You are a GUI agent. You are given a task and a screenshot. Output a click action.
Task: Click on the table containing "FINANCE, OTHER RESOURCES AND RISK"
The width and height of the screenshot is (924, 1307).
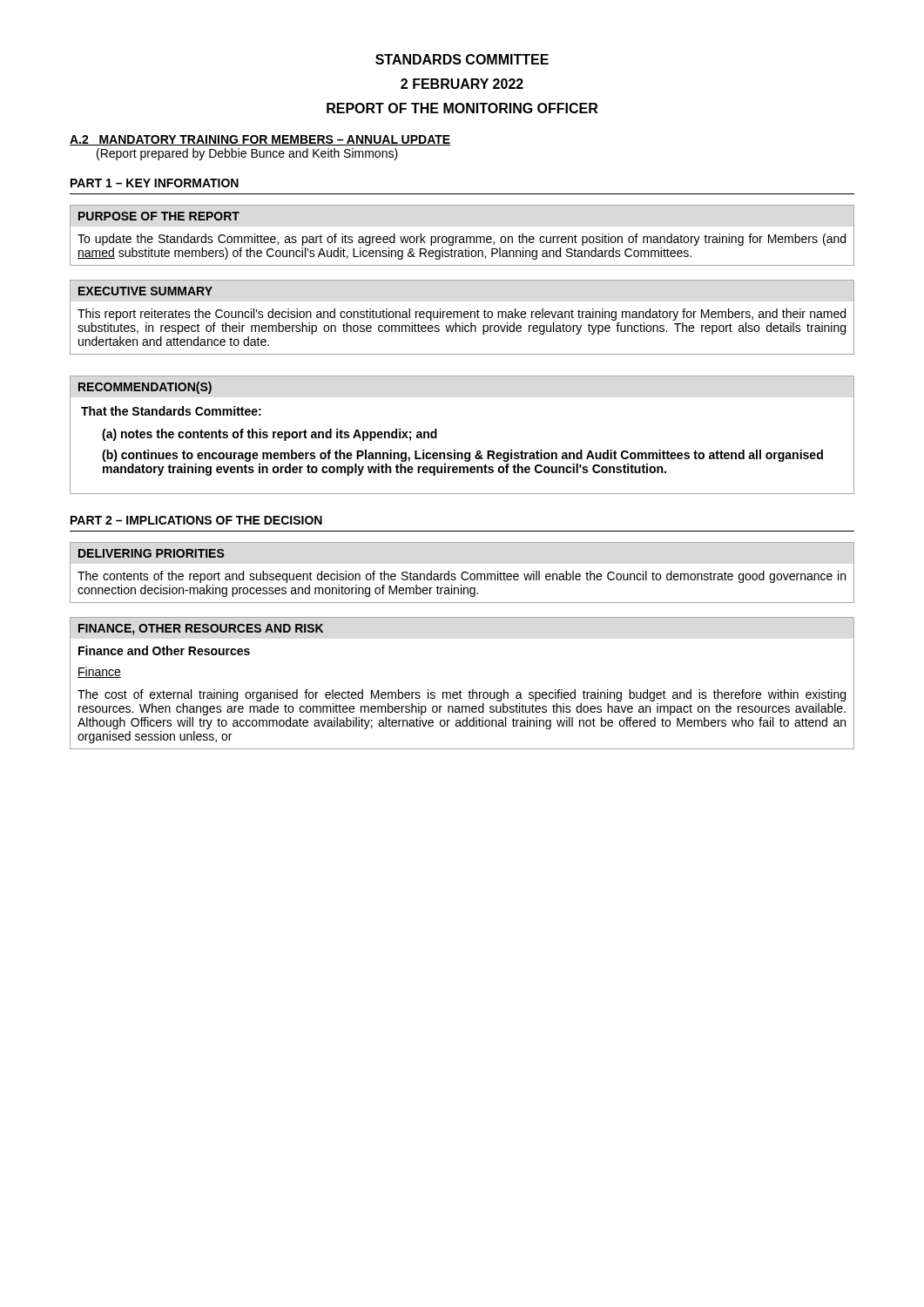tap(462, 683)
